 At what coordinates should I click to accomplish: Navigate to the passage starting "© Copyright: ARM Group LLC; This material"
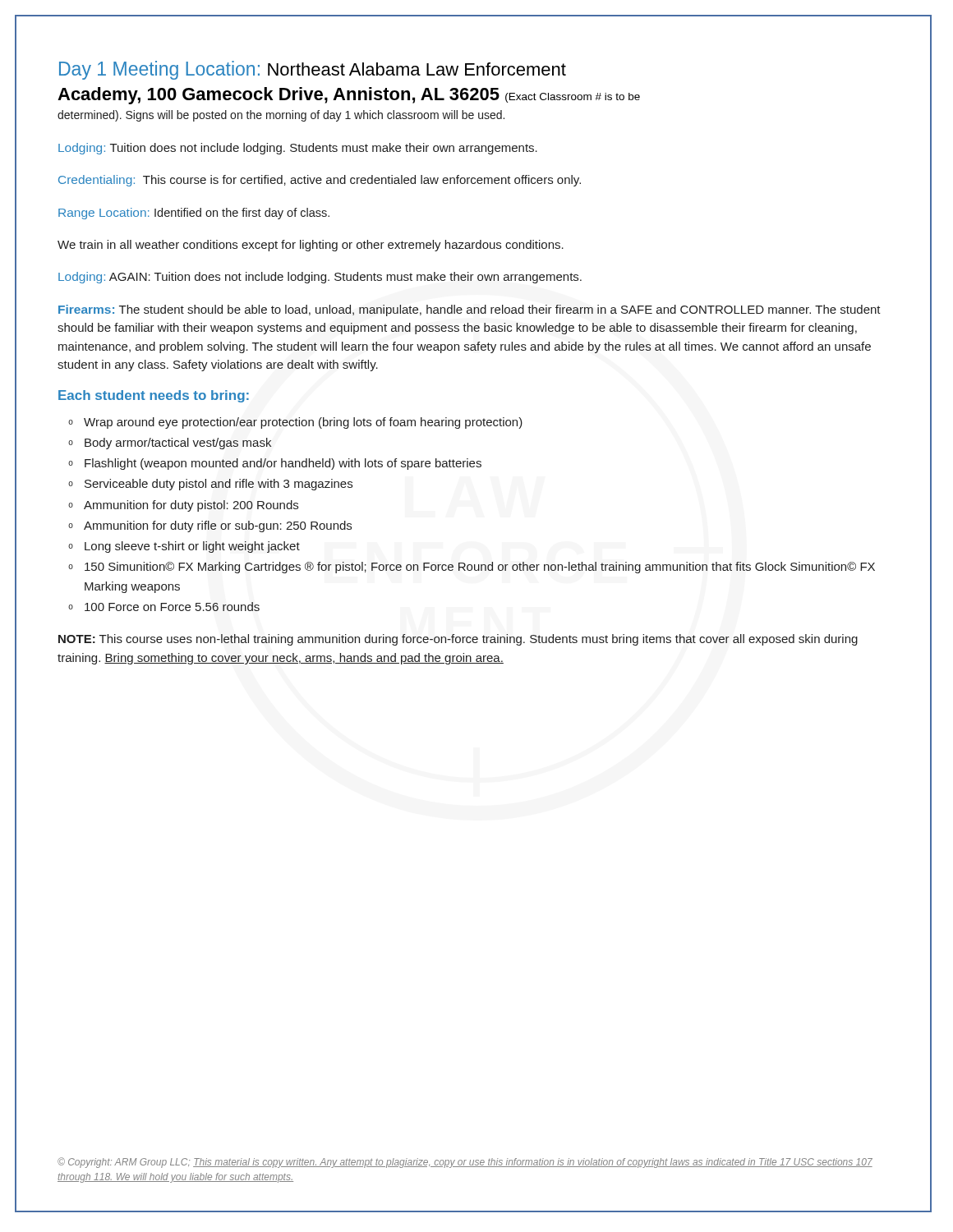click(x=465, y=1170)
